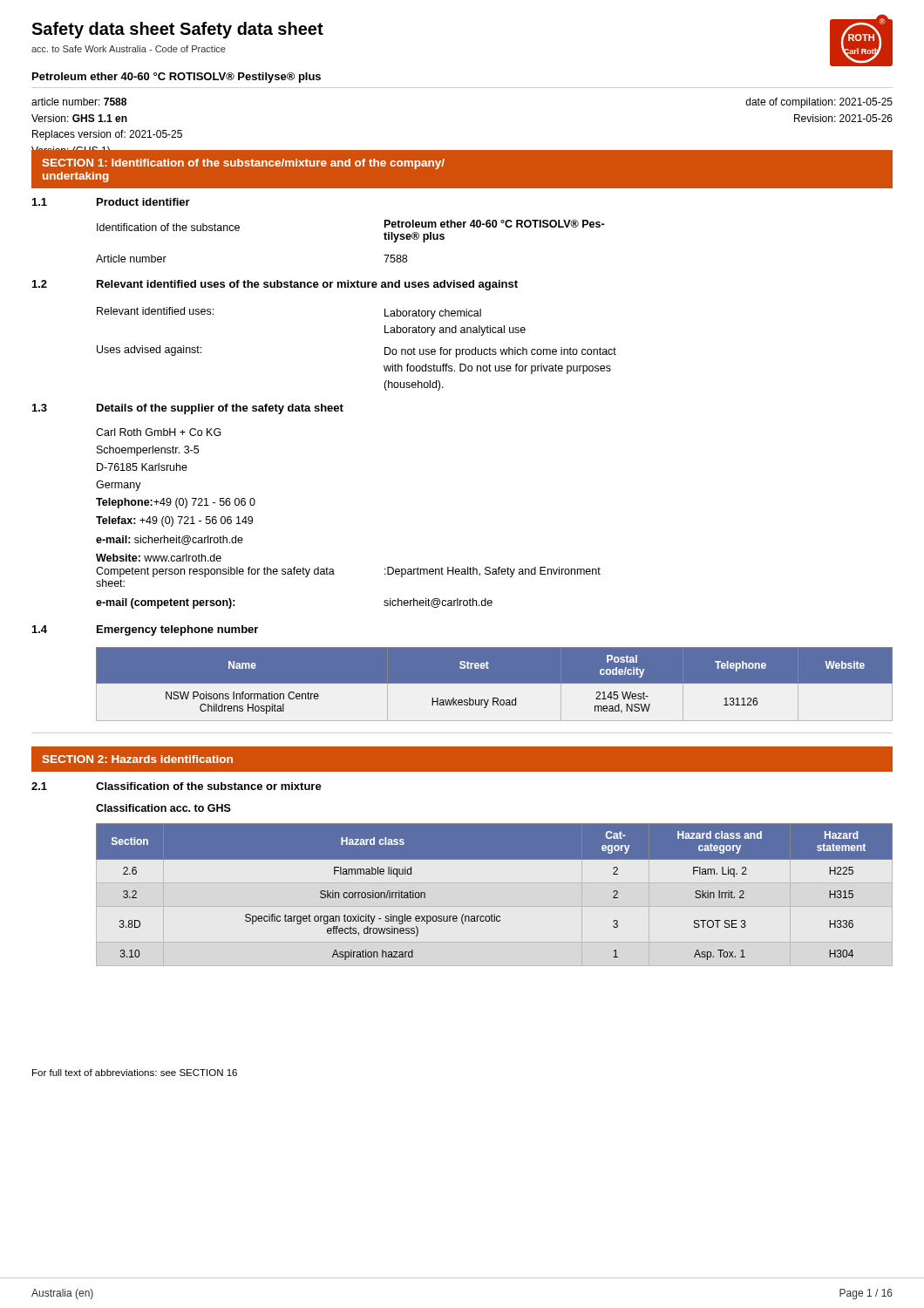Find the text that reads "Classification acc. to GHS"
The height and width of the screenshot is (1308, 924).
pyautogui.click(x=163, y=808)
